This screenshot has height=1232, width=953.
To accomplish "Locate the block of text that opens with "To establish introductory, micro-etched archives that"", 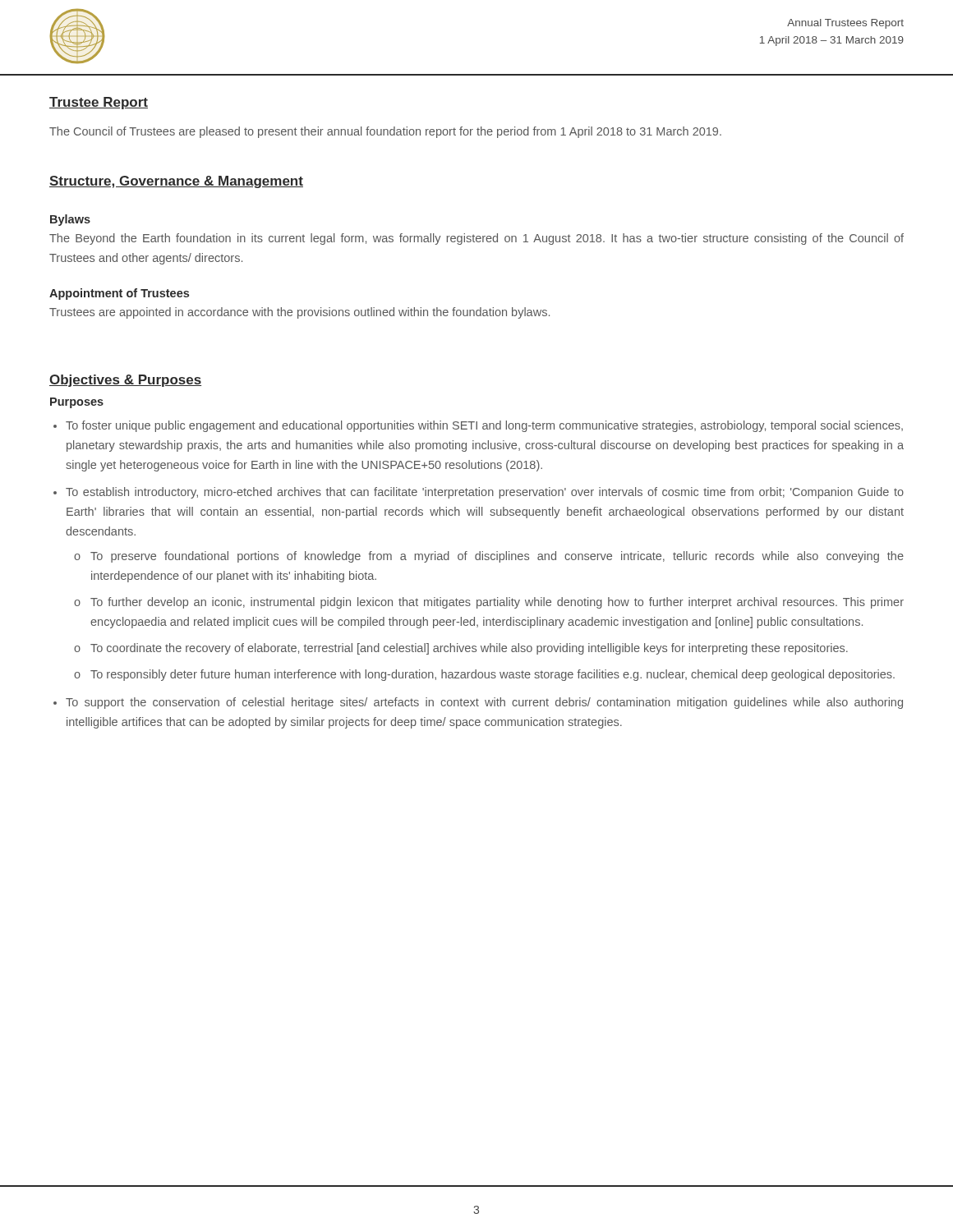I will [485, 493].
